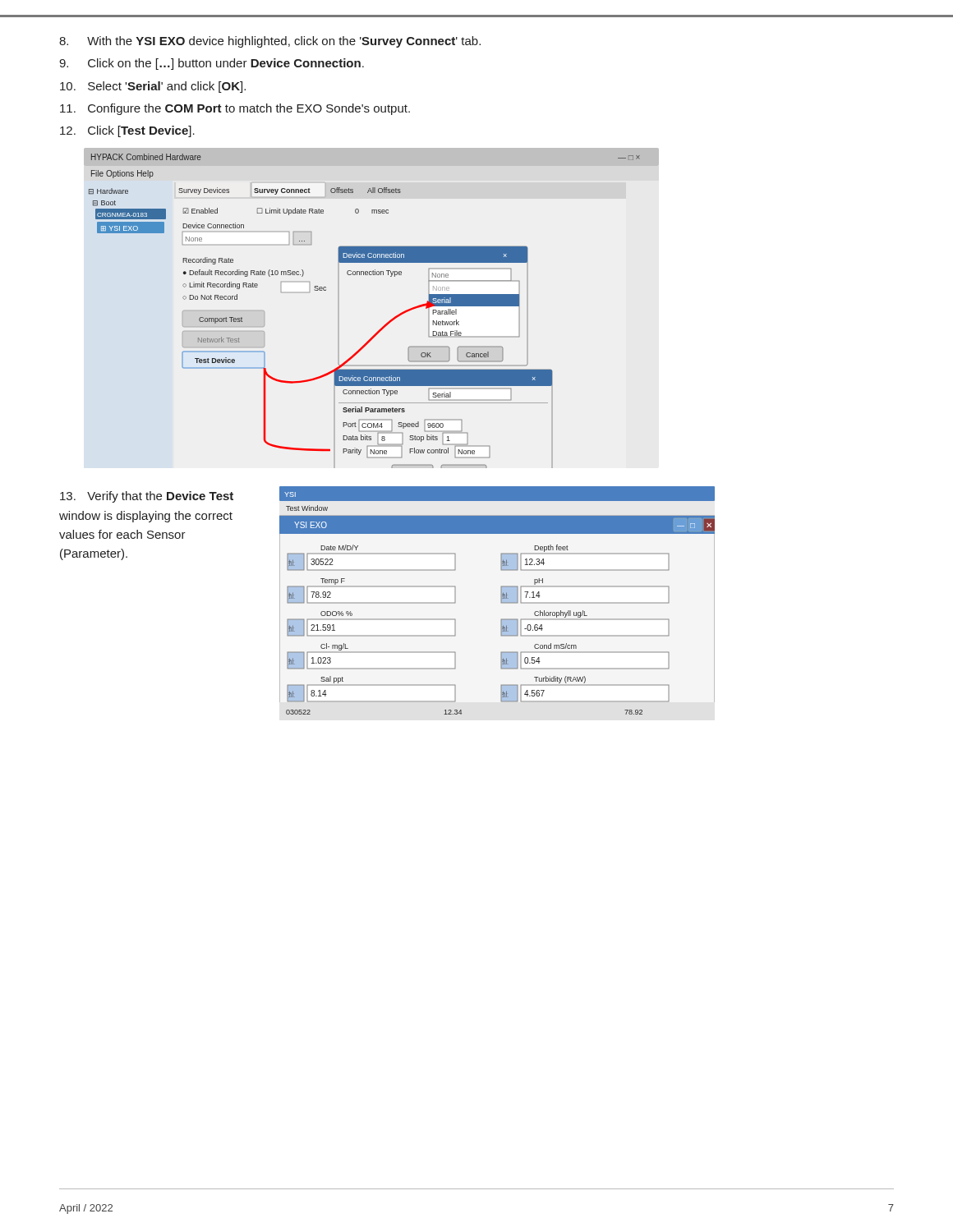
Task: Locate the element starting "9. Click on the […]"
Action: (212, 63)
